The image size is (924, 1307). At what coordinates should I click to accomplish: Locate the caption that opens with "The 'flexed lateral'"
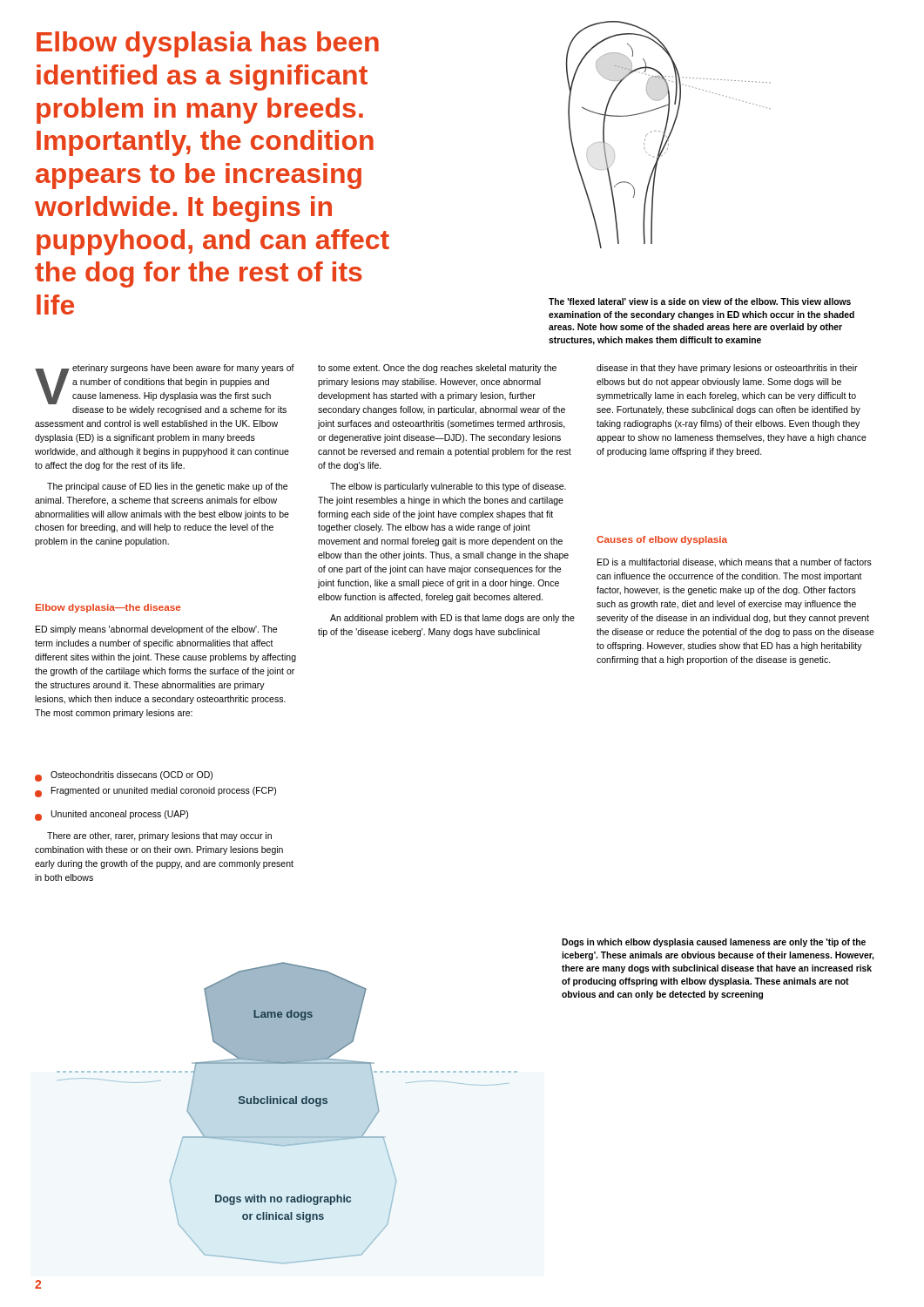(702, 321)
